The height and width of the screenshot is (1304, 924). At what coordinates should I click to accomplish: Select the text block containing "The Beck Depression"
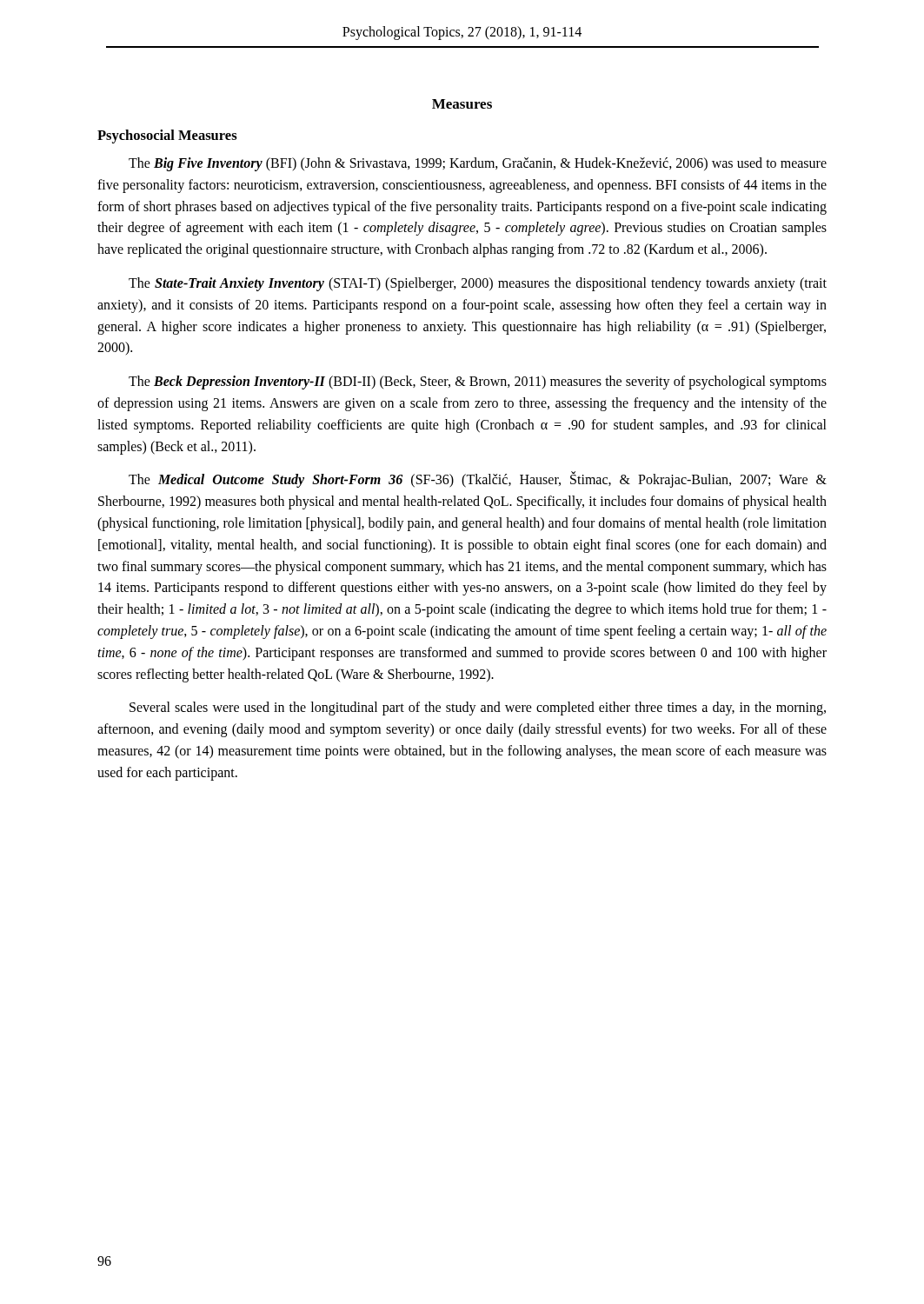tap(462, 414)
